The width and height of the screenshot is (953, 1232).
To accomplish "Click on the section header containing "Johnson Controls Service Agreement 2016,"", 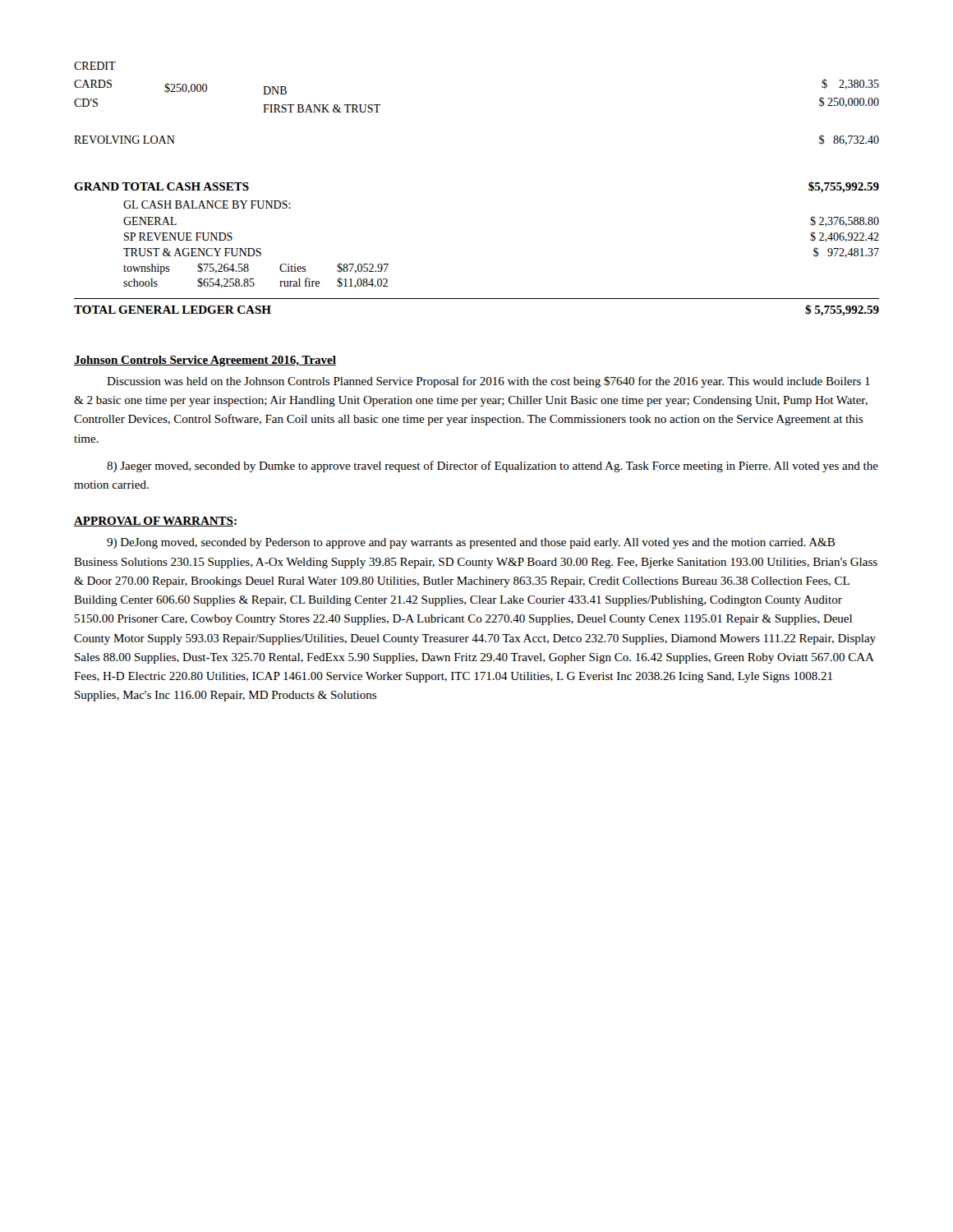I will coord(205,360).
